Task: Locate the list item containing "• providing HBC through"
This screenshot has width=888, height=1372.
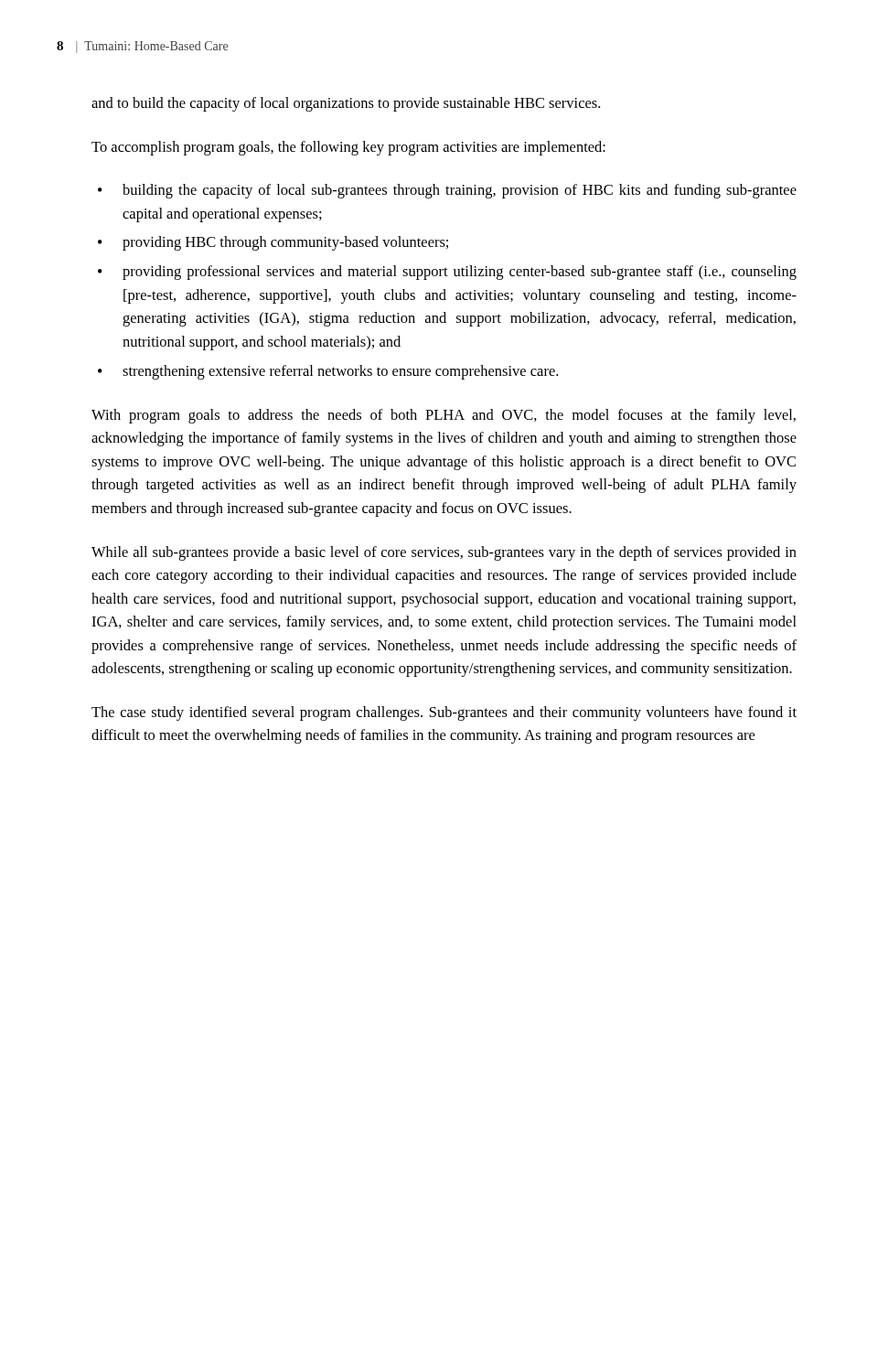Action: tap(444, 243)
